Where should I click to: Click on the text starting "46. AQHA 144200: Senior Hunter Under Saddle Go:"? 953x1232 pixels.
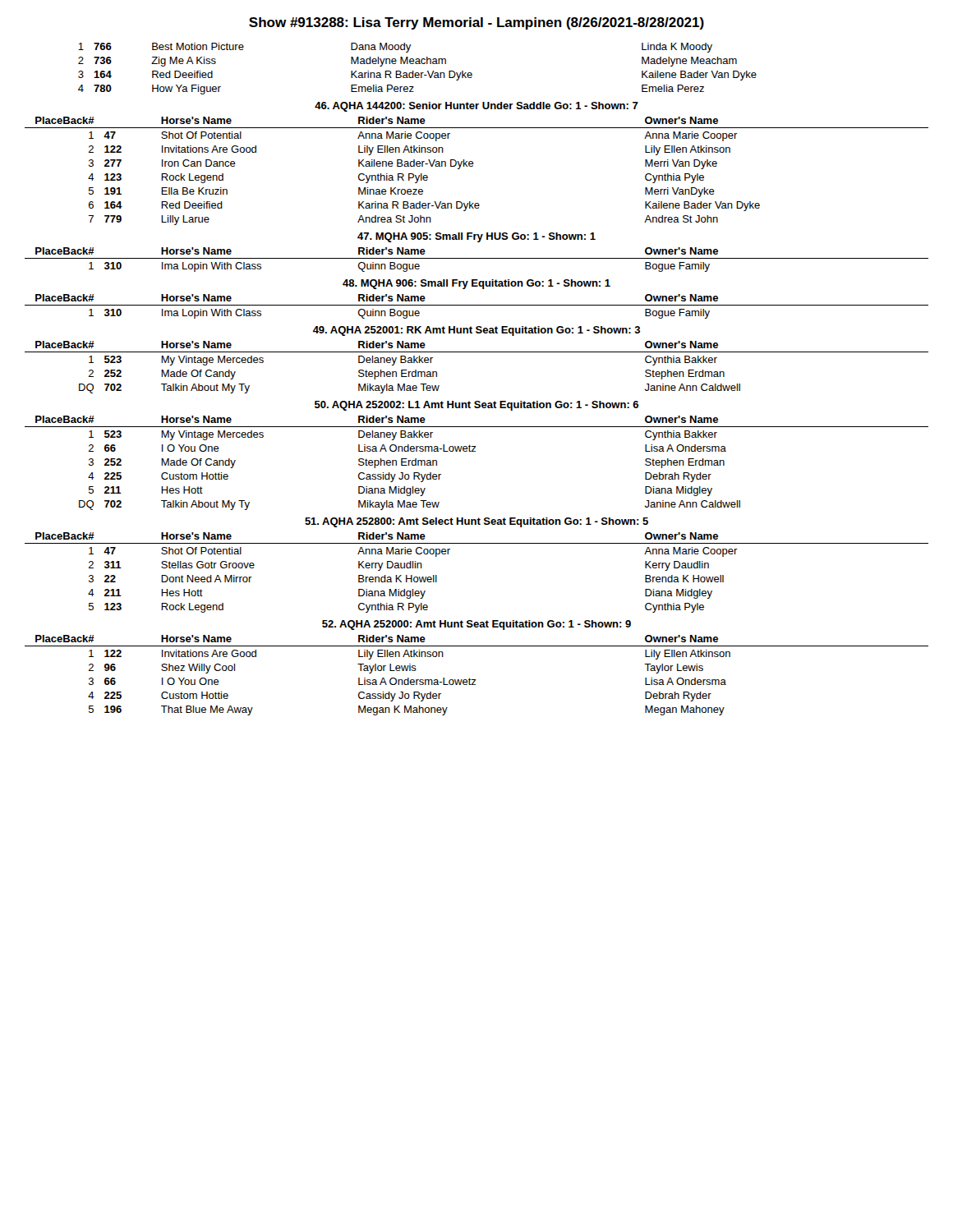click(476, 106)
